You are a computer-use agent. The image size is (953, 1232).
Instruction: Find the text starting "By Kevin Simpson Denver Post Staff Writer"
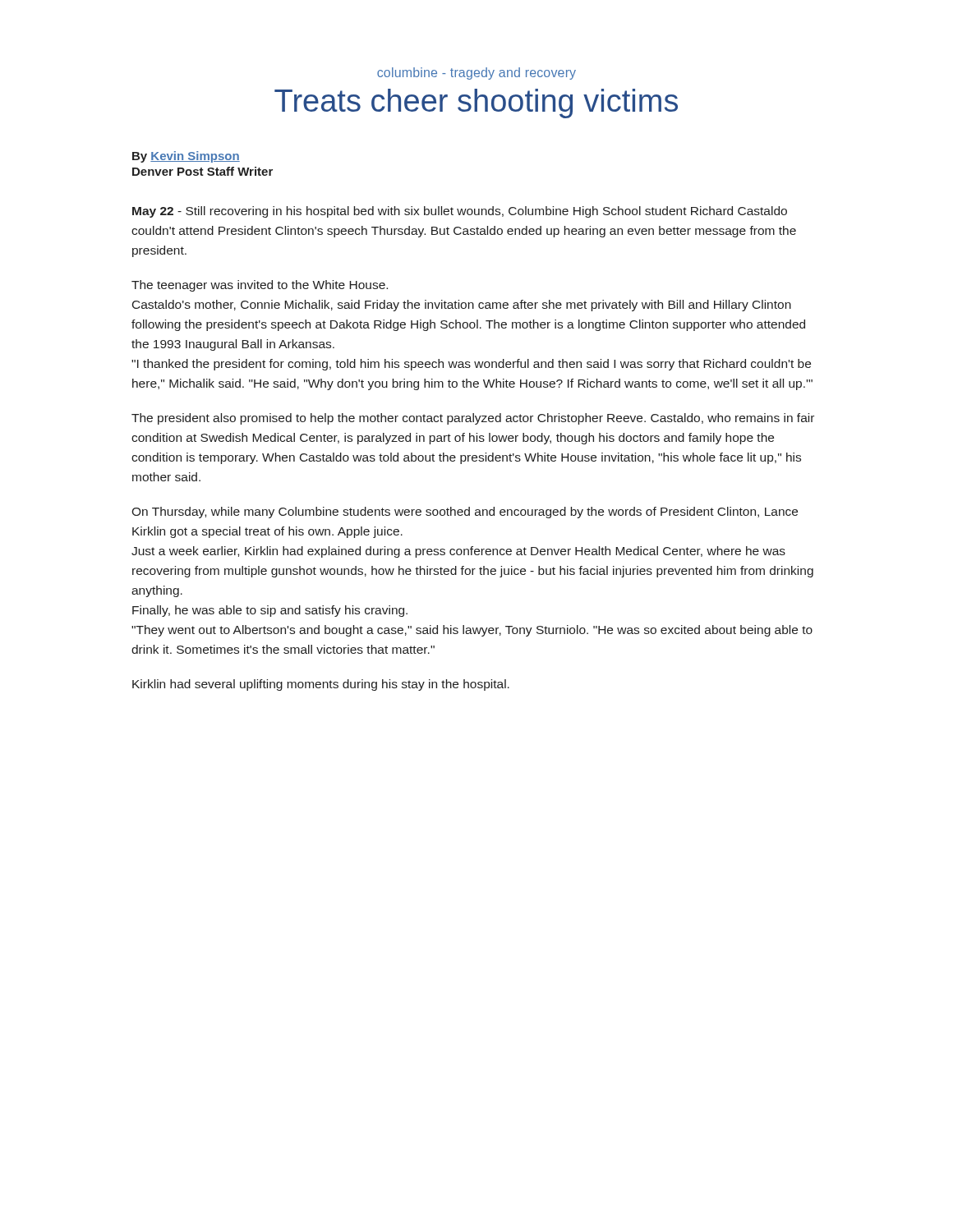click(x=186, y=157)
